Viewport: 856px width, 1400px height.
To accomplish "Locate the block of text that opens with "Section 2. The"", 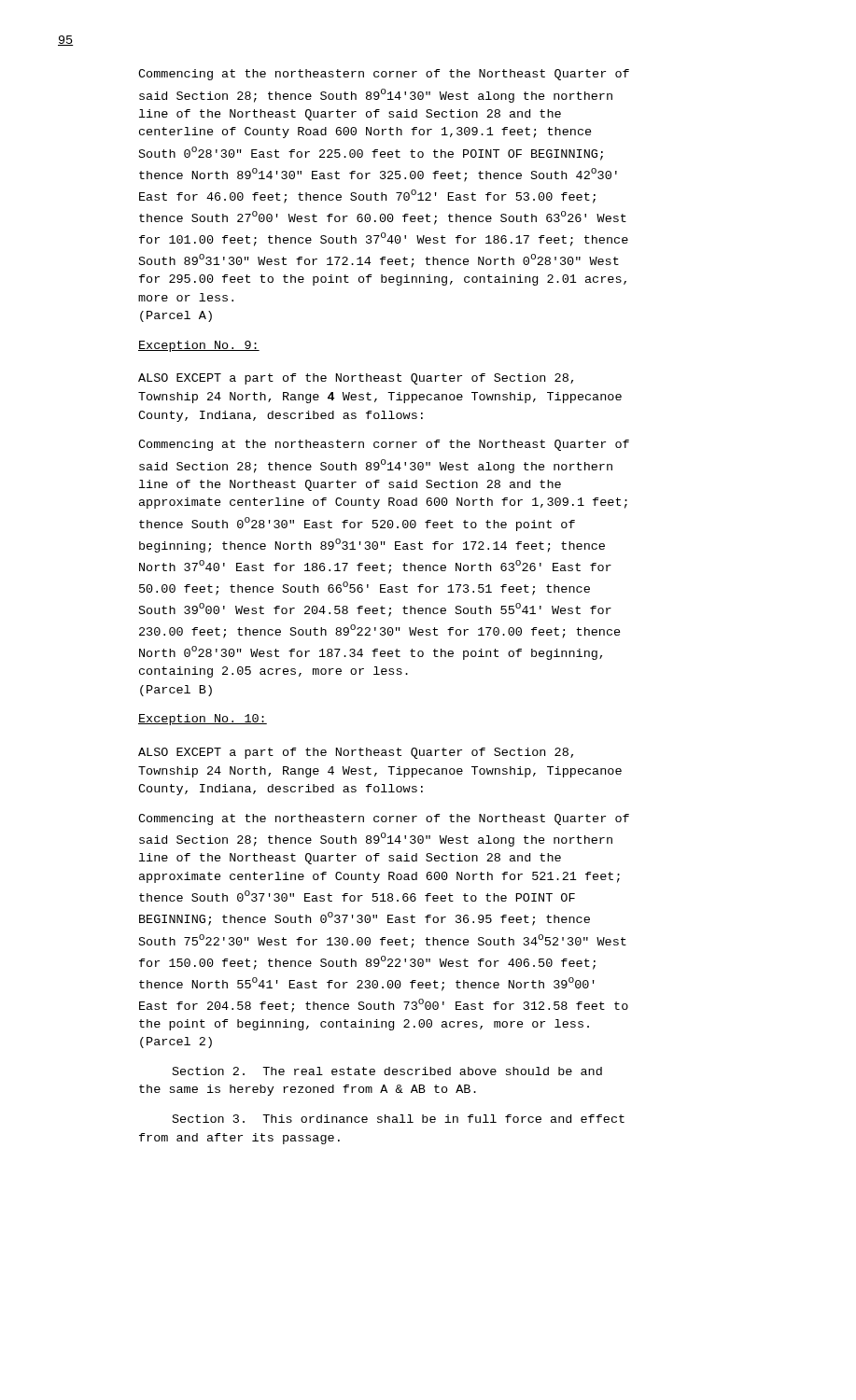I will point(370,1081).
